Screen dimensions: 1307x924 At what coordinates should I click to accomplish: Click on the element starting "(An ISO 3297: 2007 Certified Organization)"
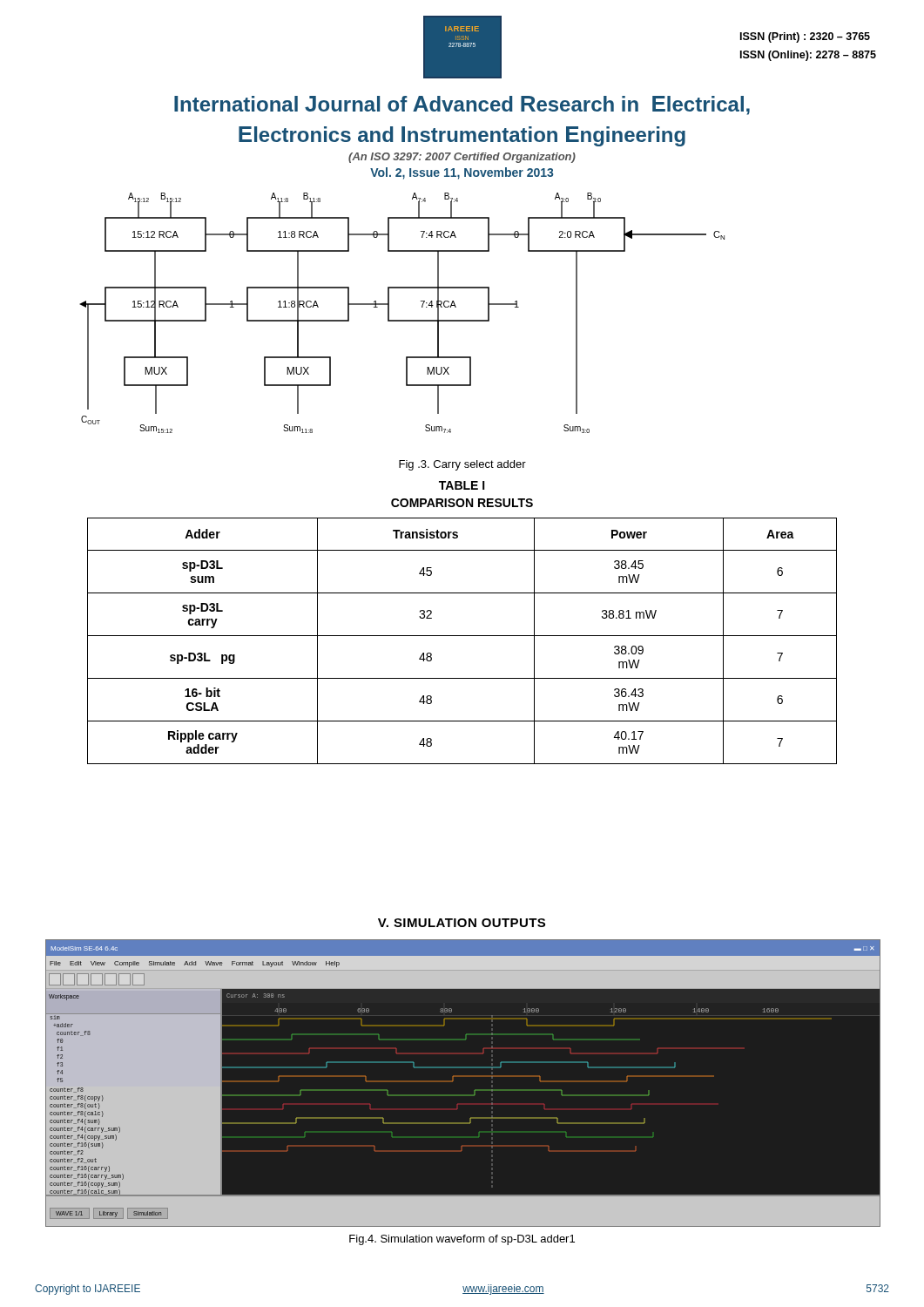tap(462, 156)
